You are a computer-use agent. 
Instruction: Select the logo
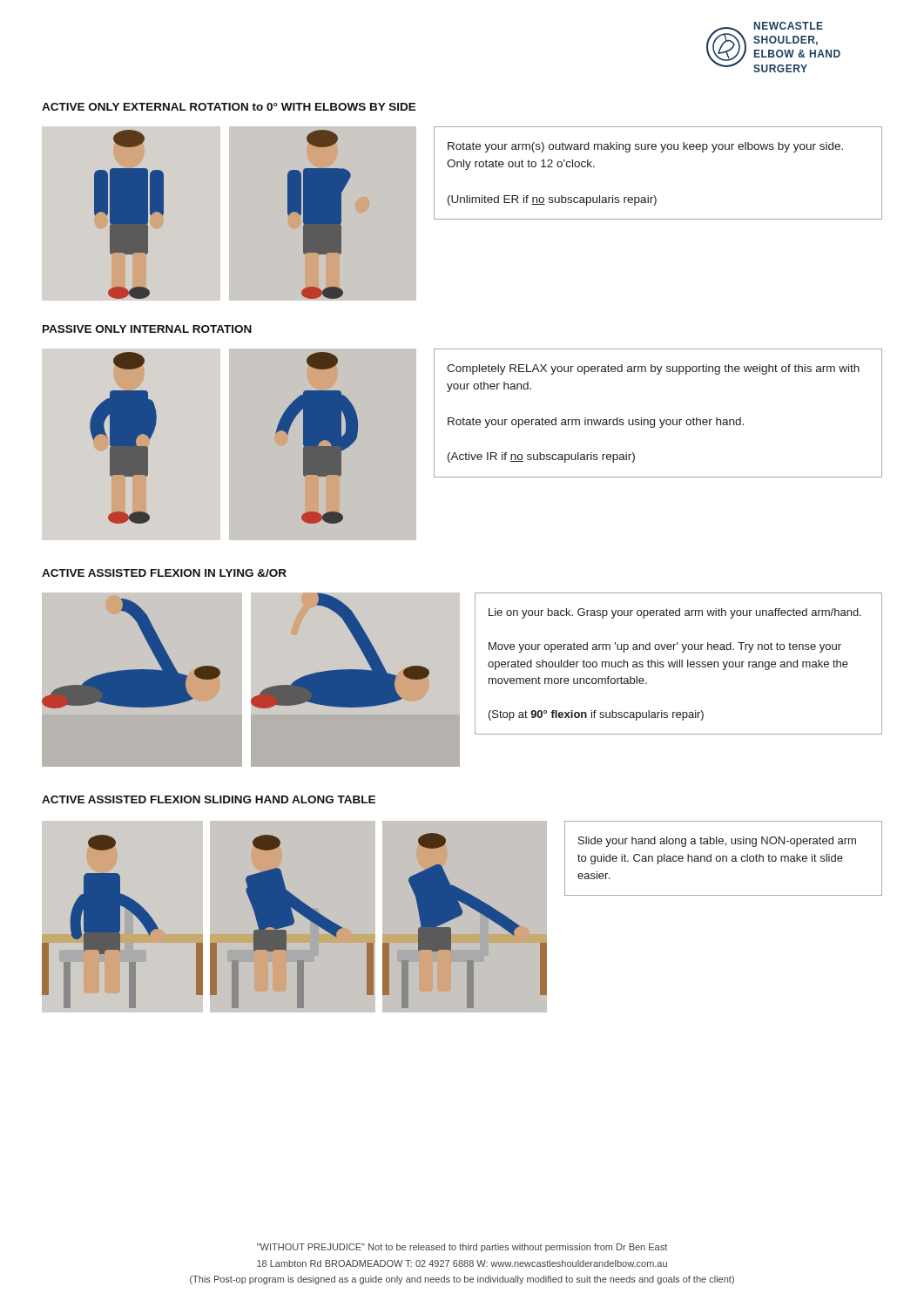[798, 47]
